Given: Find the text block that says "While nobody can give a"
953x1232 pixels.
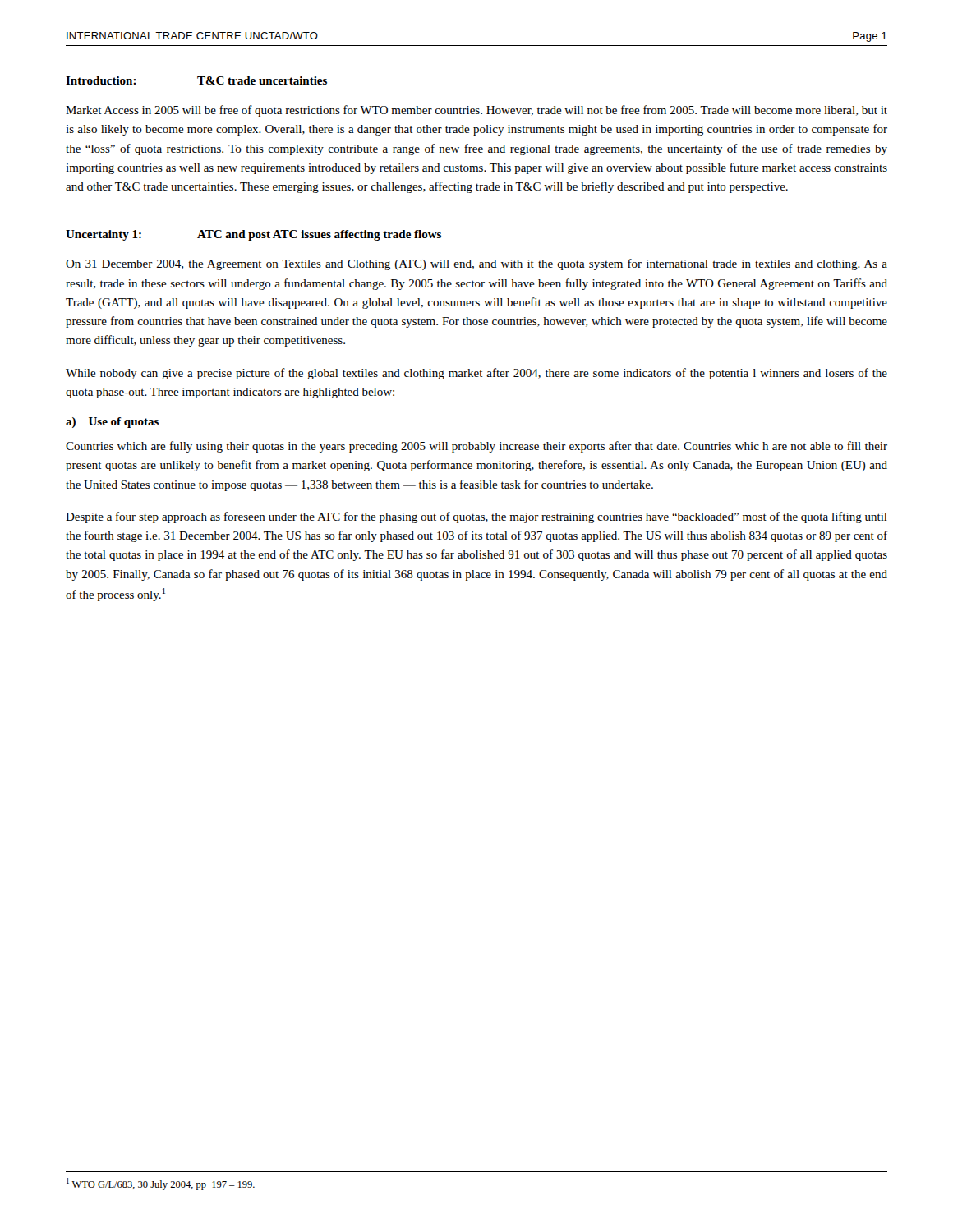Looking at the screenshot, I should pyautogui.click(x=476, y=382).
